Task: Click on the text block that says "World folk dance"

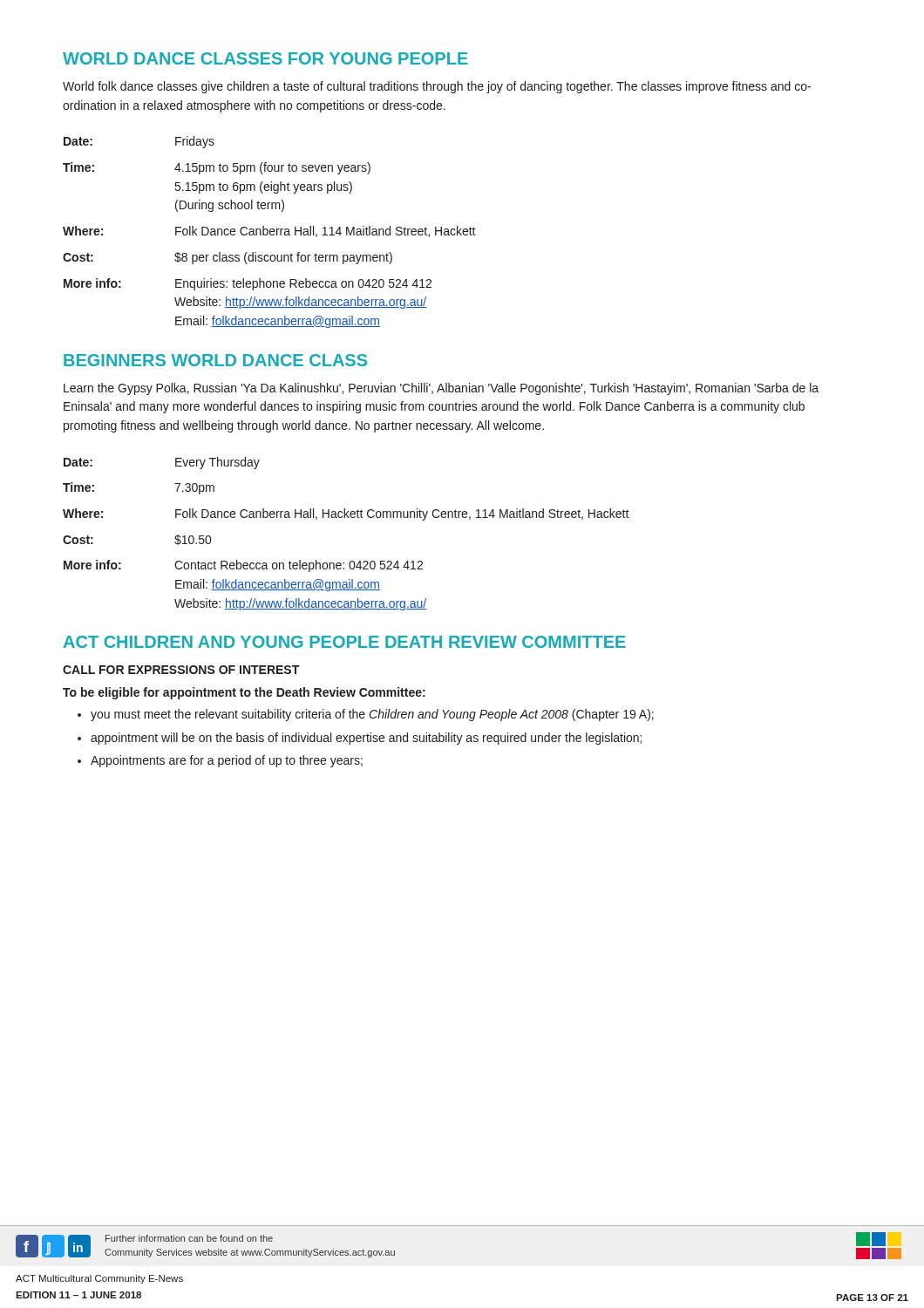Action: point(437,96)
